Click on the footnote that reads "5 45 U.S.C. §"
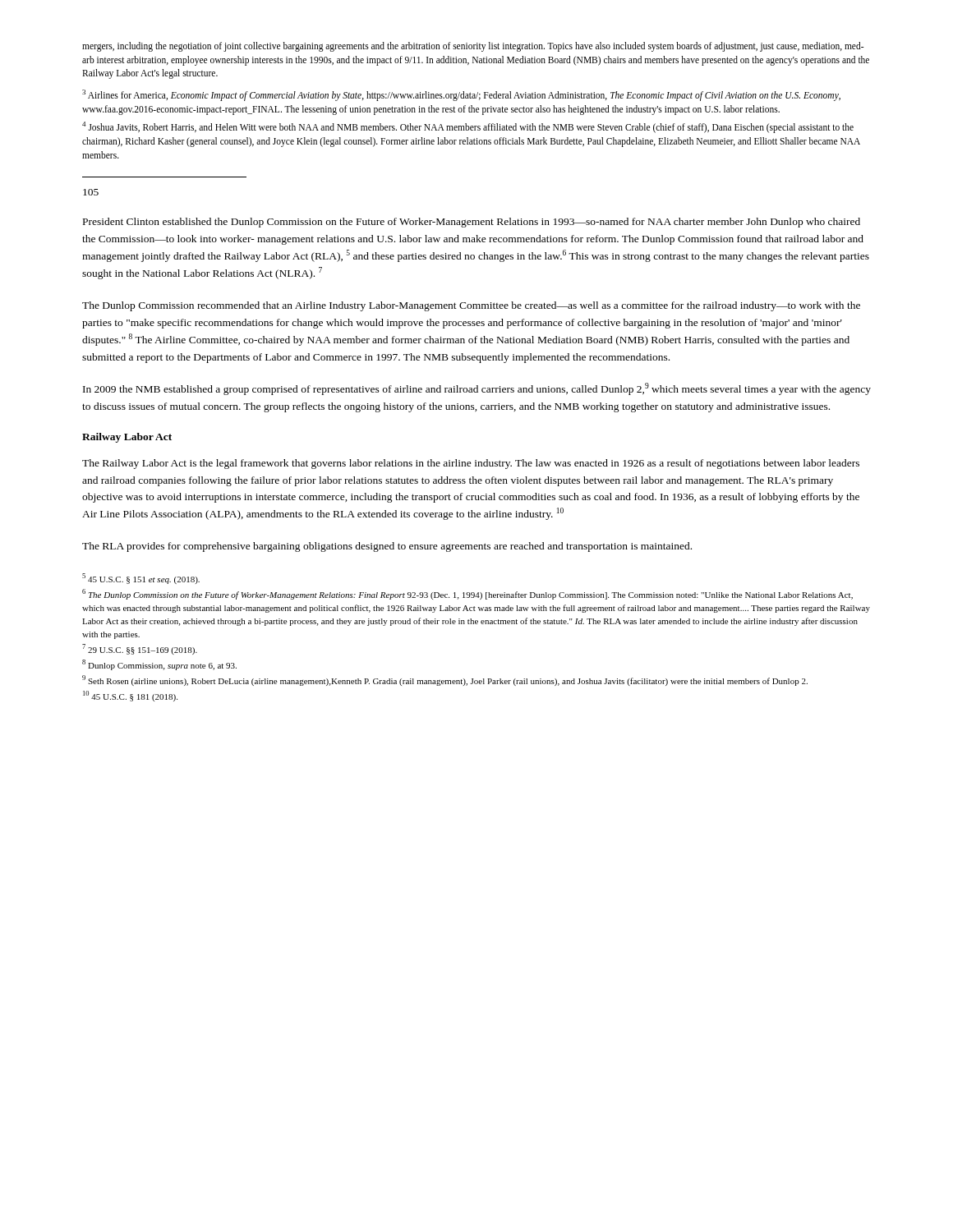The image size is (953, 1232). point(141,579)
